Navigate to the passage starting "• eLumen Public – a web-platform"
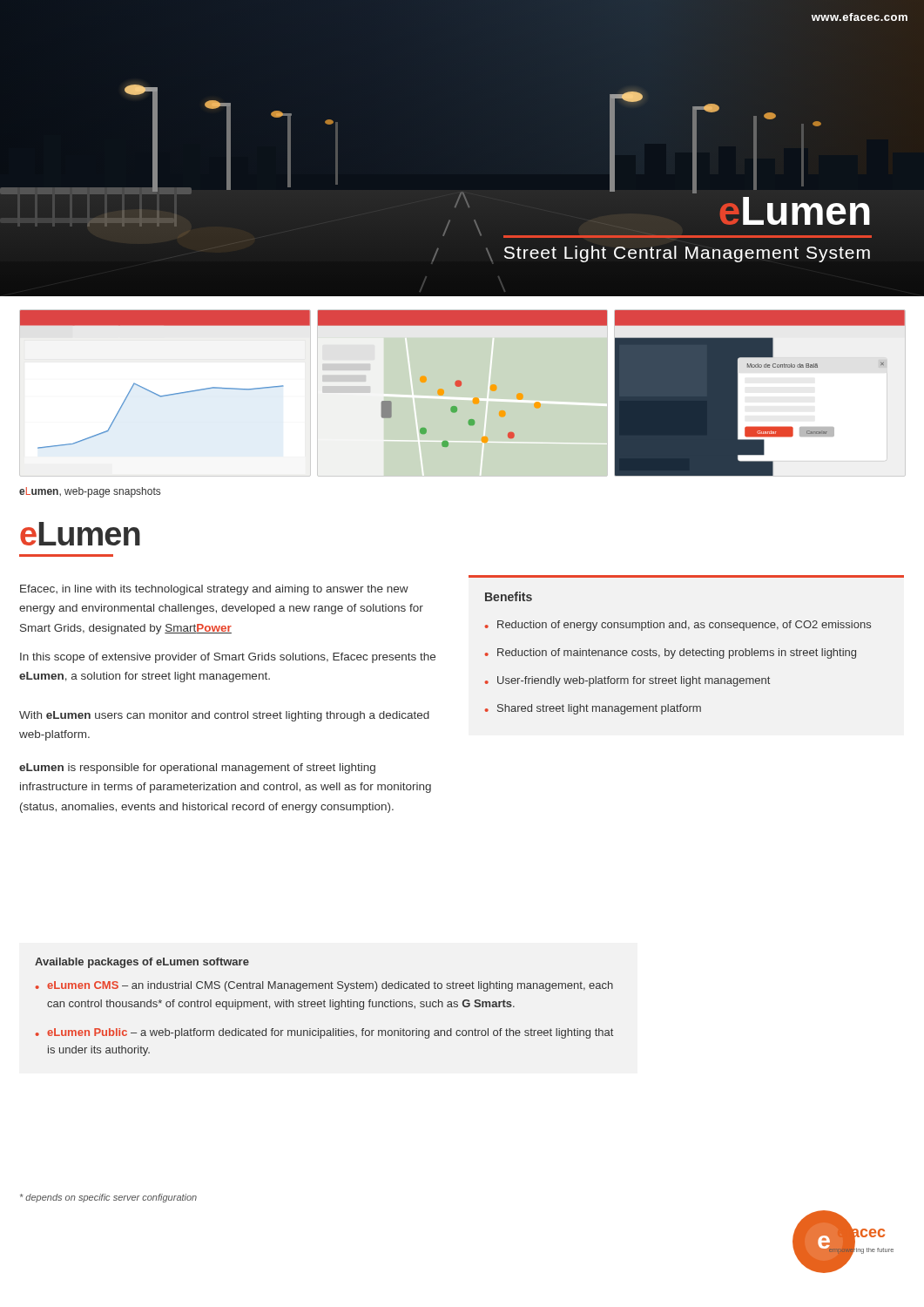 coord(324,1040)
